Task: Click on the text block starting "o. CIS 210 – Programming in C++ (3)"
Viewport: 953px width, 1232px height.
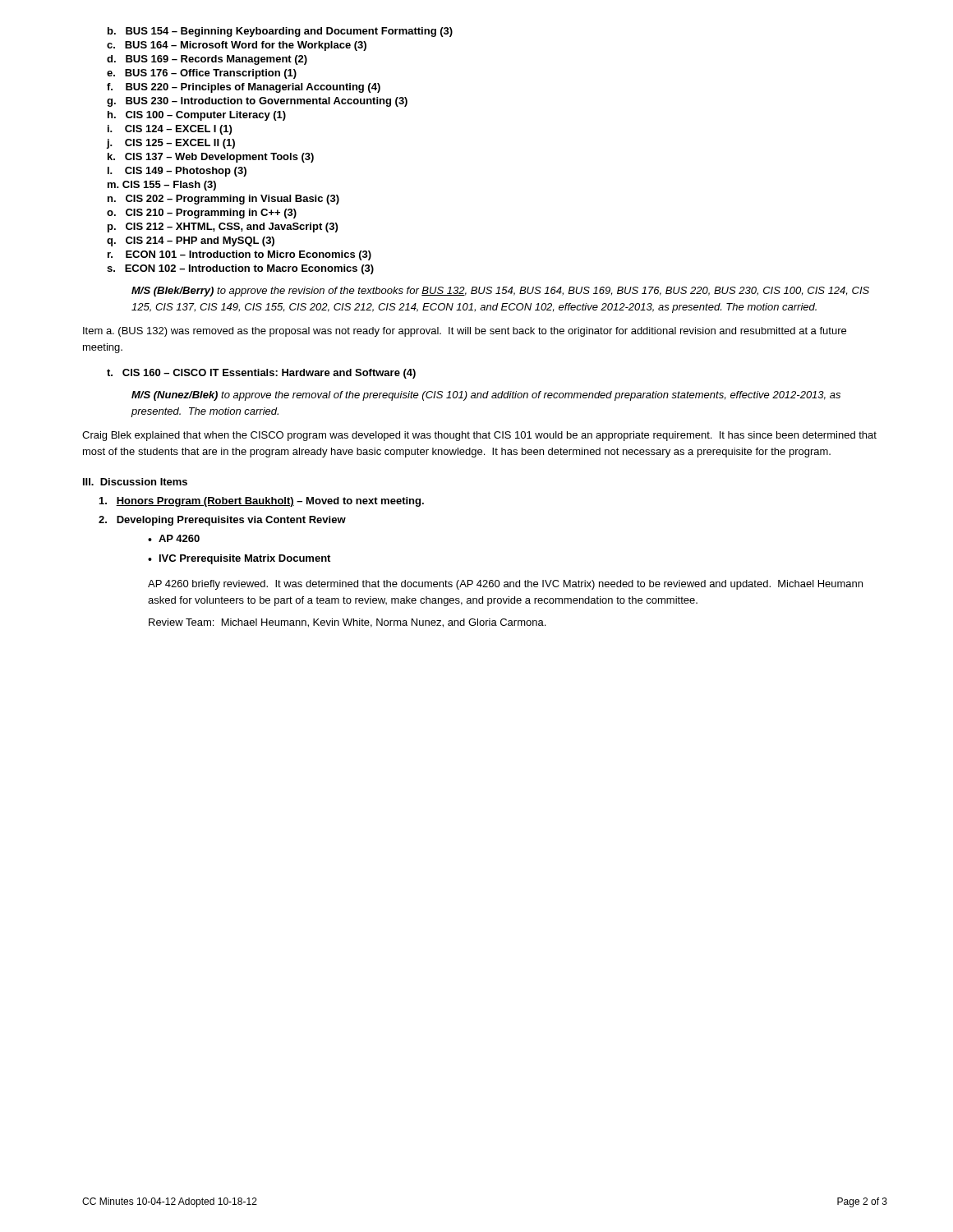Action: coord(202,212)
